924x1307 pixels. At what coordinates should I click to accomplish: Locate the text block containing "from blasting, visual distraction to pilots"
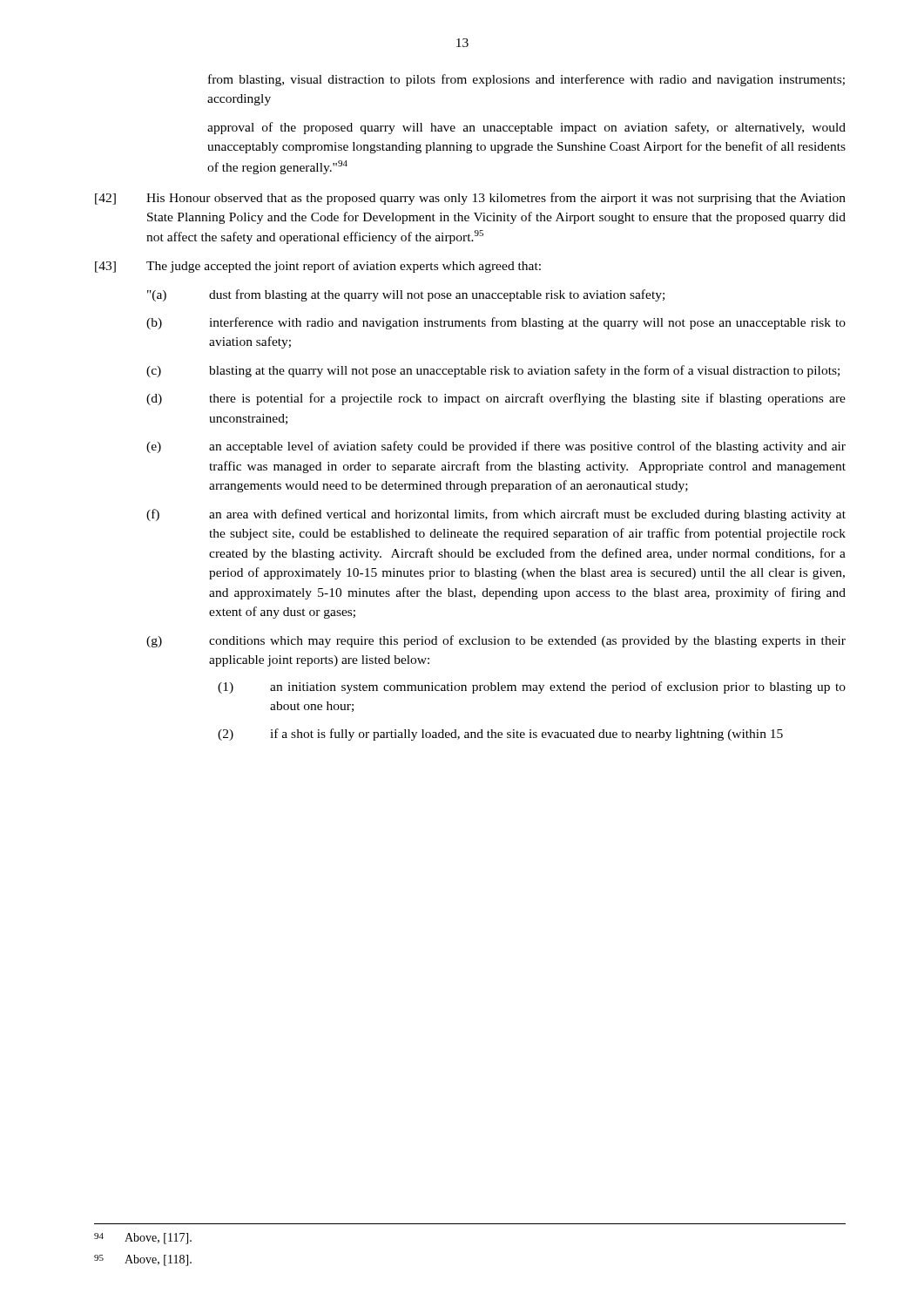click(x=526, y=89)
